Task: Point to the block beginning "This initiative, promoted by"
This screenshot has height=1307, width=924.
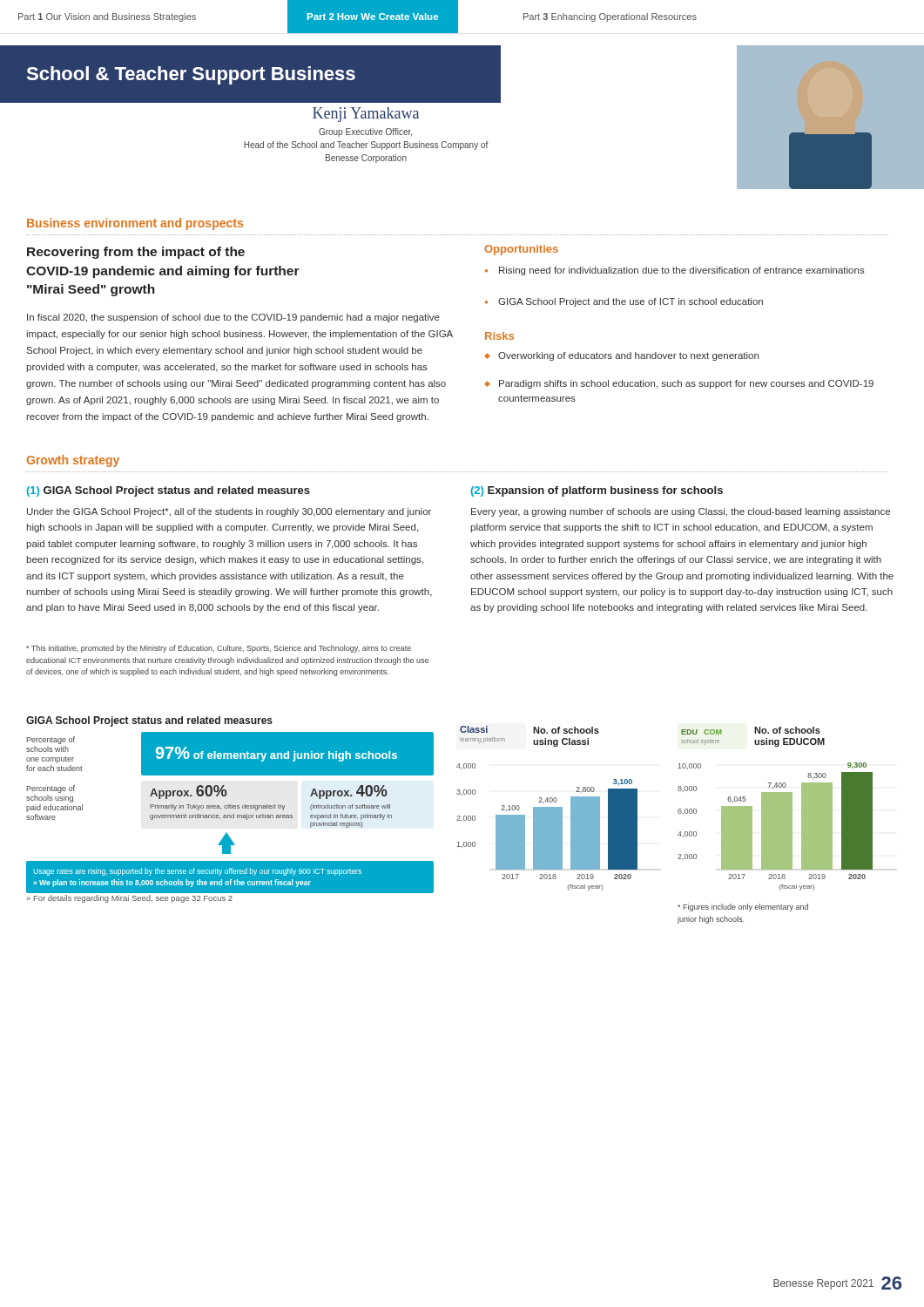Action: (230, 661)
